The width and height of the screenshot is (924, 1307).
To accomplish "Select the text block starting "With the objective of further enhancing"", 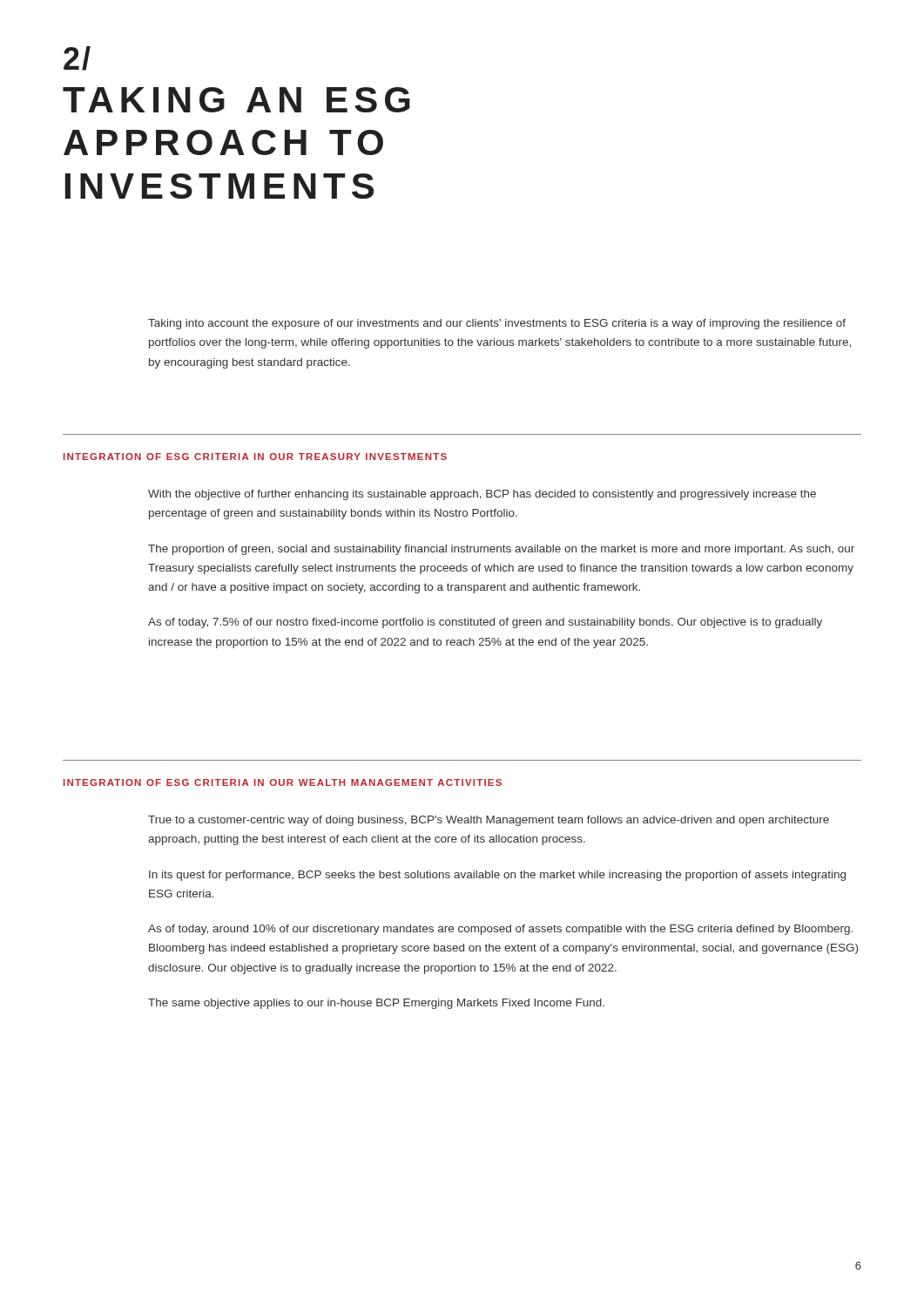I will (x=505, y=568).
